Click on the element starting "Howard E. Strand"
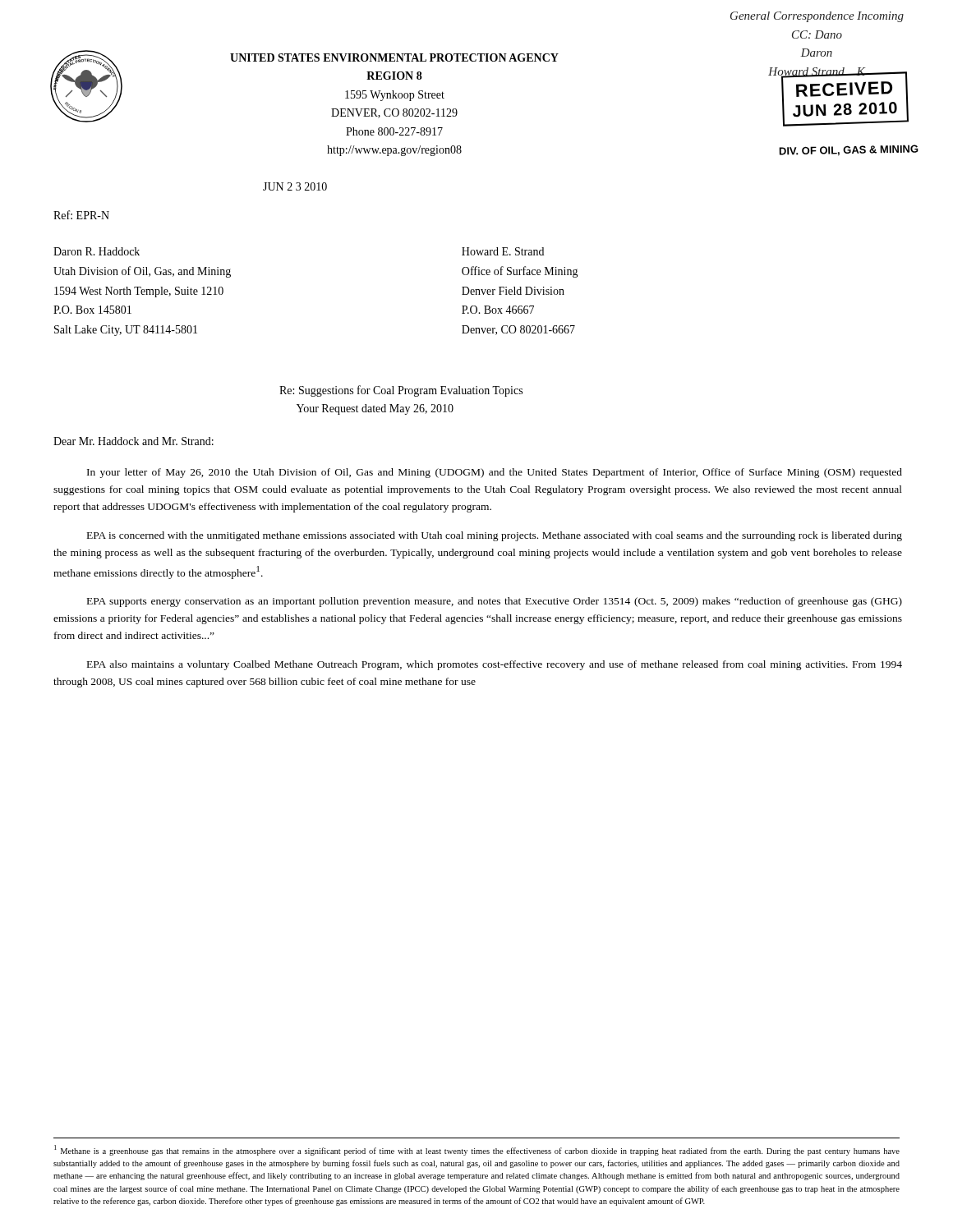Image resolution: width=953 pixels, height=1232 pixels. [520, 291]
